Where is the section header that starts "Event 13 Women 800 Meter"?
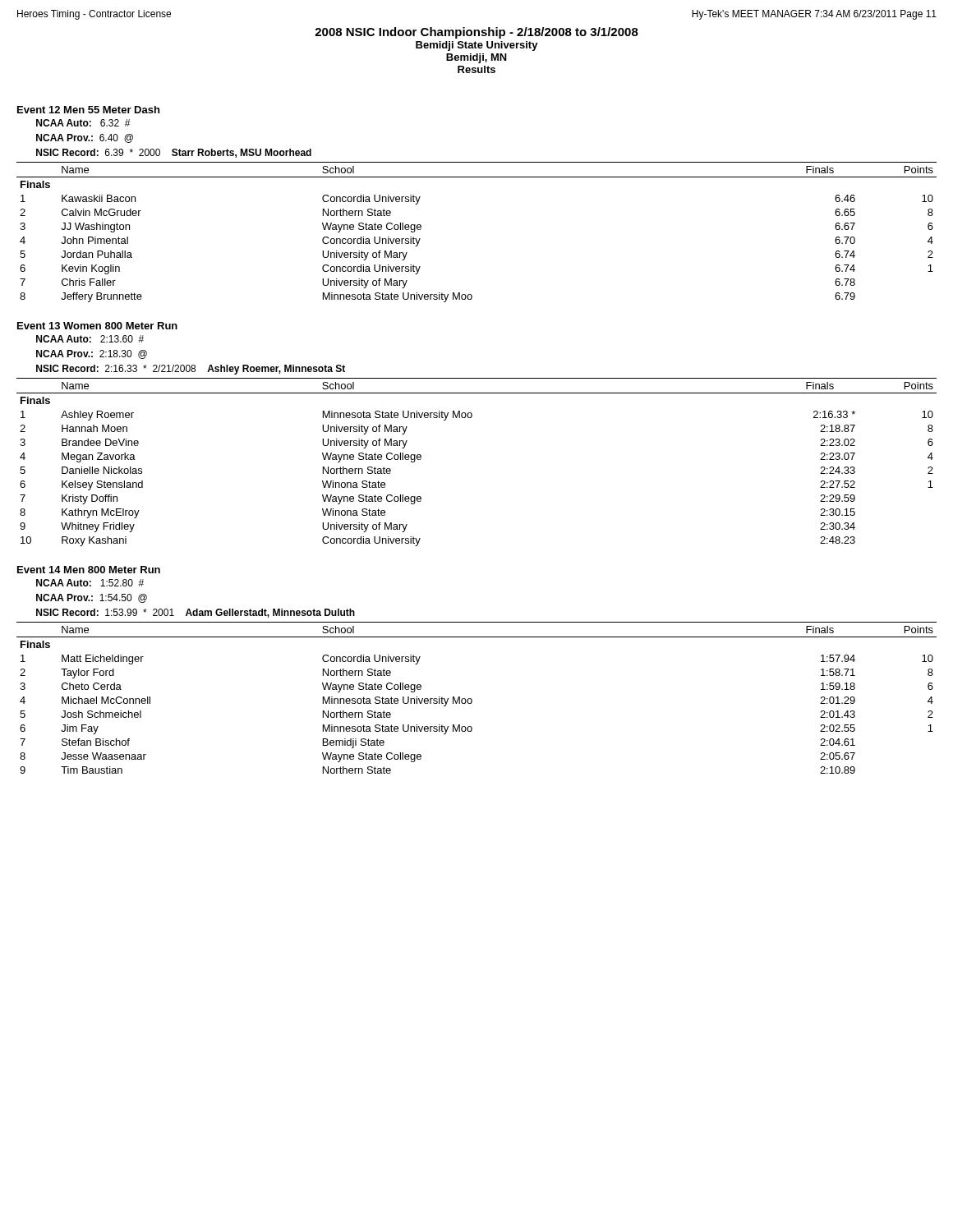 [x=97, y=326]
